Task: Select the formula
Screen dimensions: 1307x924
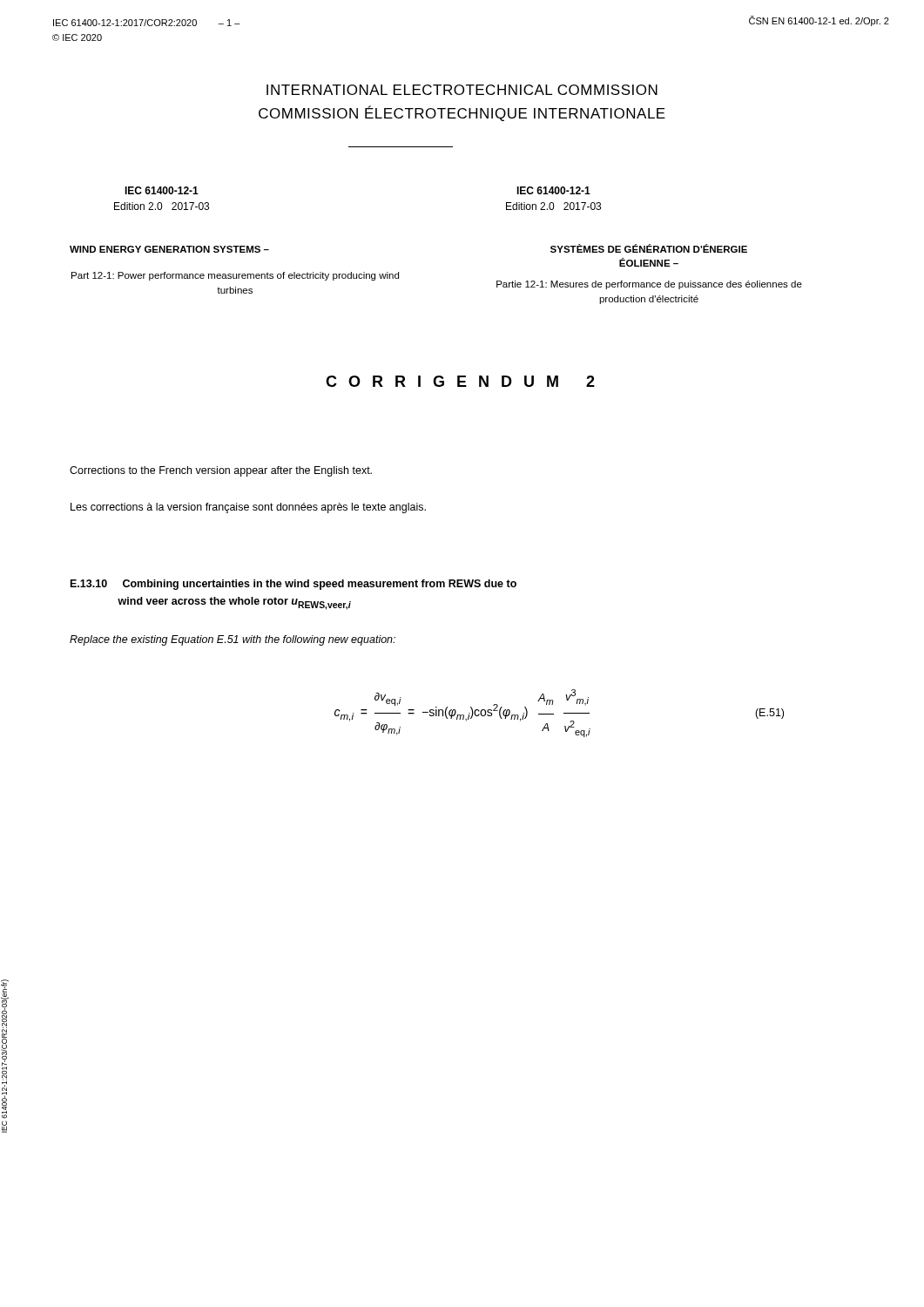Action: tap(559, 713)
